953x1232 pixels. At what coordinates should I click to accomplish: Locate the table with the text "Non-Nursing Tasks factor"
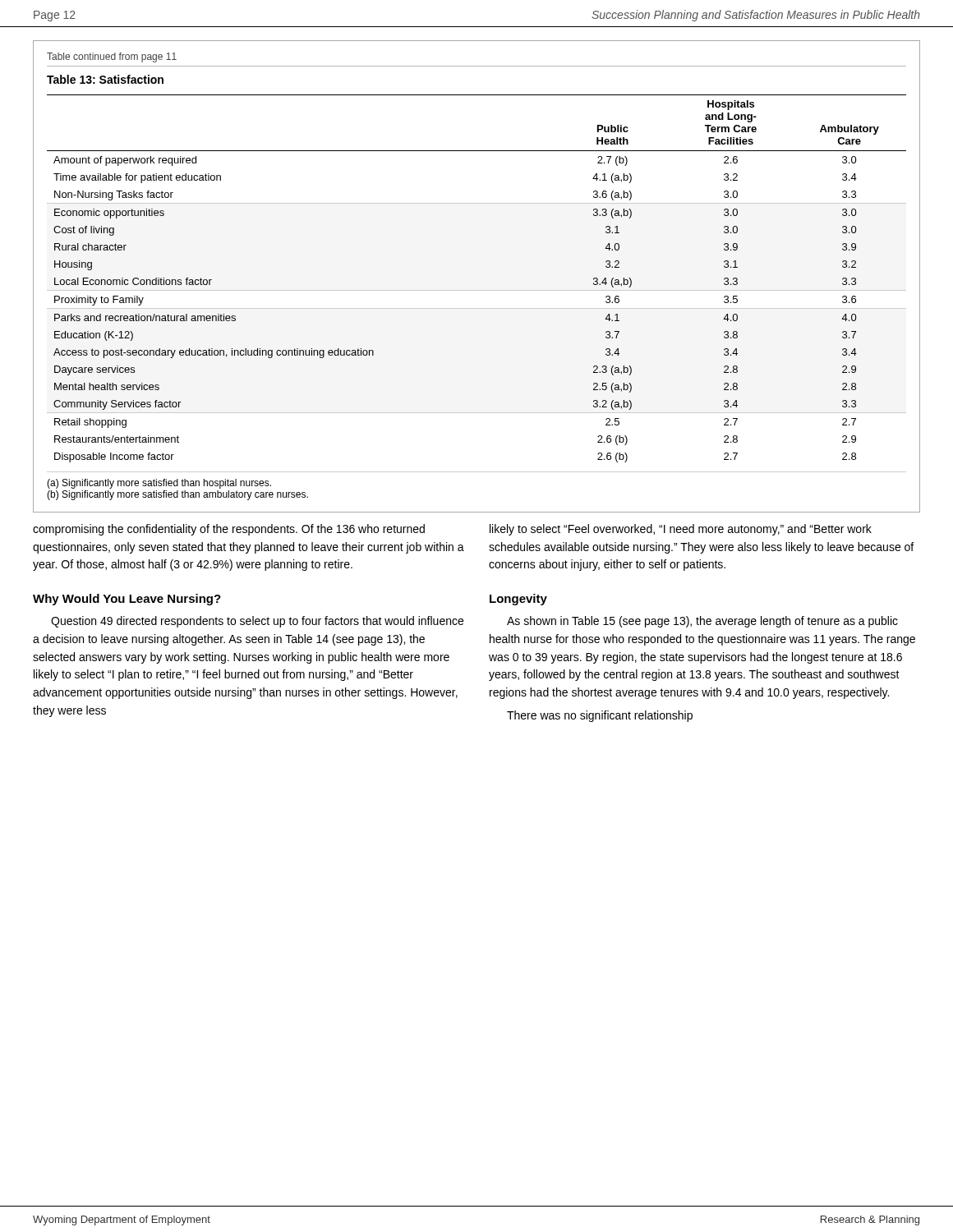click(476, 297)
